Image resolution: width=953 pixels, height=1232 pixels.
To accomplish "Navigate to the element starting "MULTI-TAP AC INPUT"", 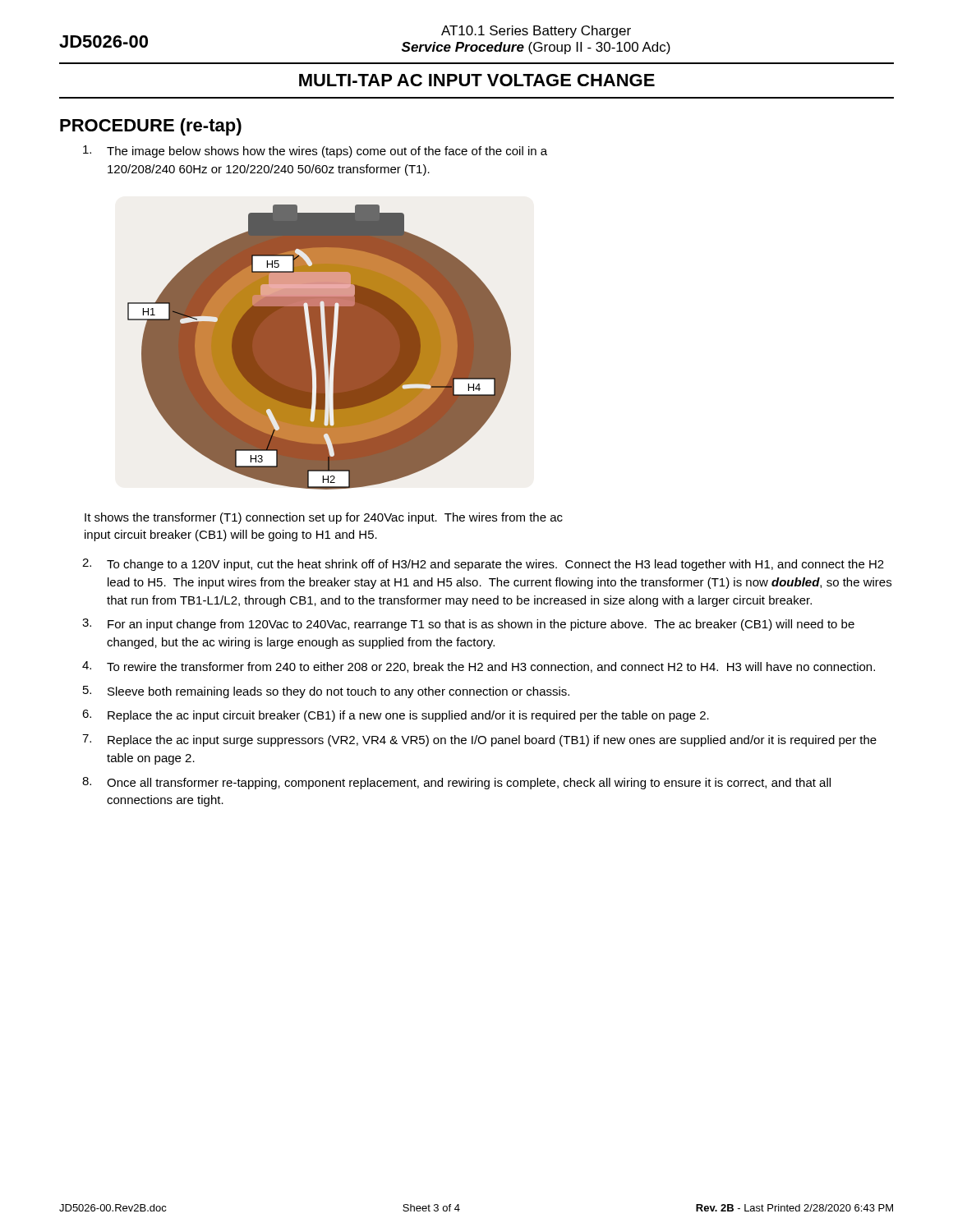I will (x=476, y=80).
